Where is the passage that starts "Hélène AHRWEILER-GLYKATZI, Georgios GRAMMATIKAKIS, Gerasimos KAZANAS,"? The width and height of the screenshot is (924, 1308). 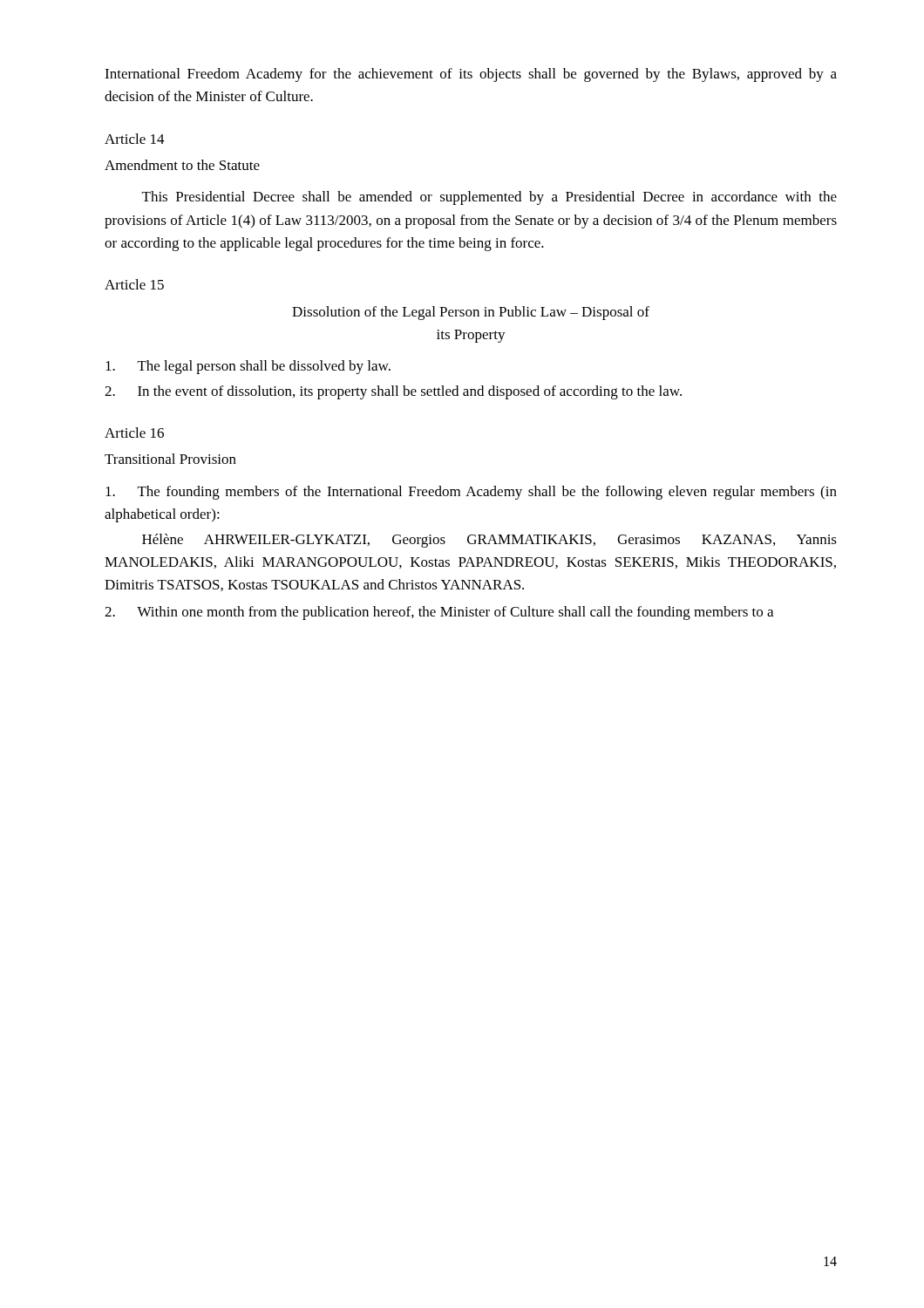point(471,563)
